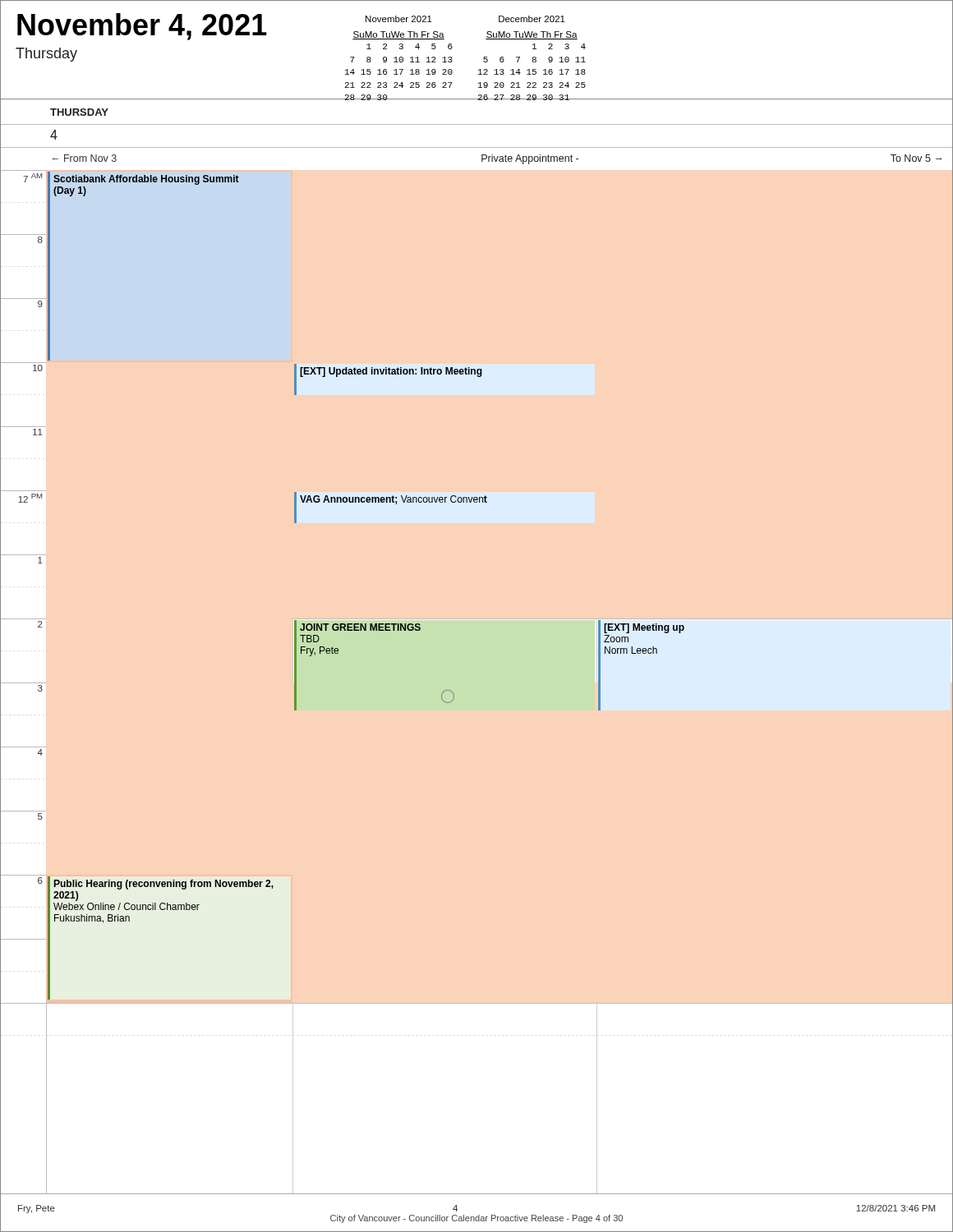The height and width of the screenshot is (1232, 953).
Task: Point to the block beginning "Public Hearing (reconvening from November 2,"
Action: (163, 901)
